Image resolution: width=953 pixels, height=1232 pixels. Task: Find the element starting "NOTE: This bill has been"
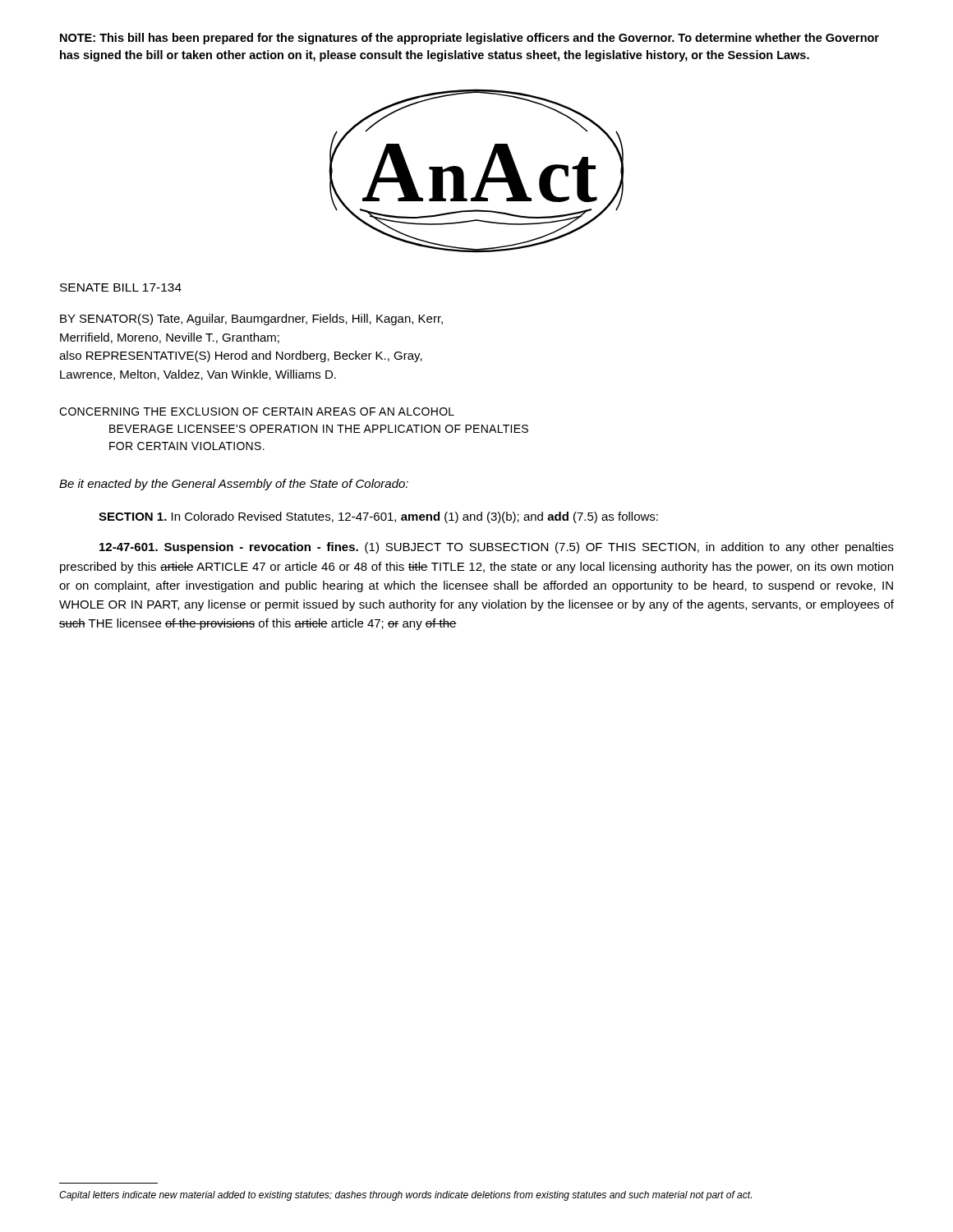point(469,46)
